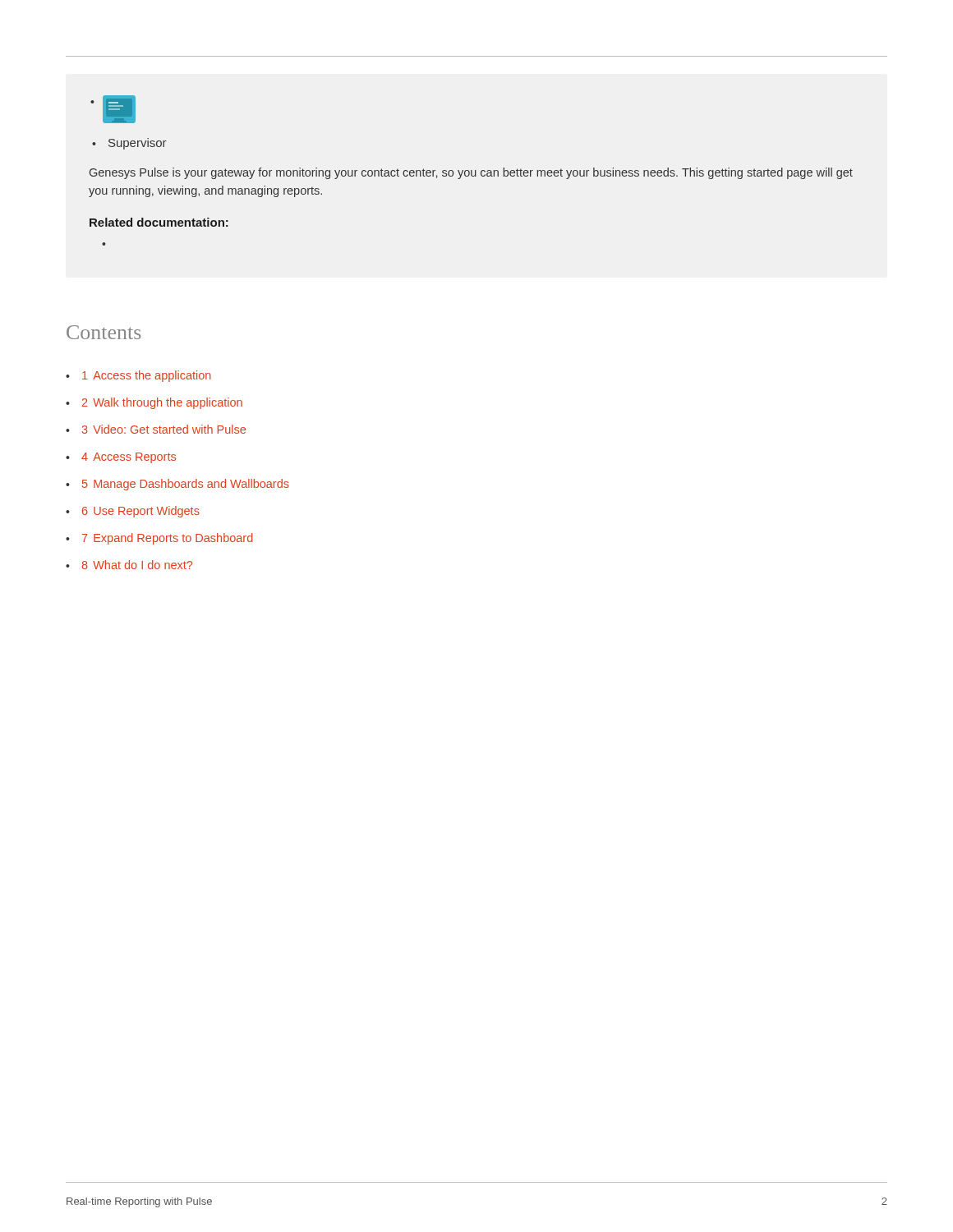Find the list item with the text "• 4 Access Reports"
953x1232 pixels.
pos(121,458)
